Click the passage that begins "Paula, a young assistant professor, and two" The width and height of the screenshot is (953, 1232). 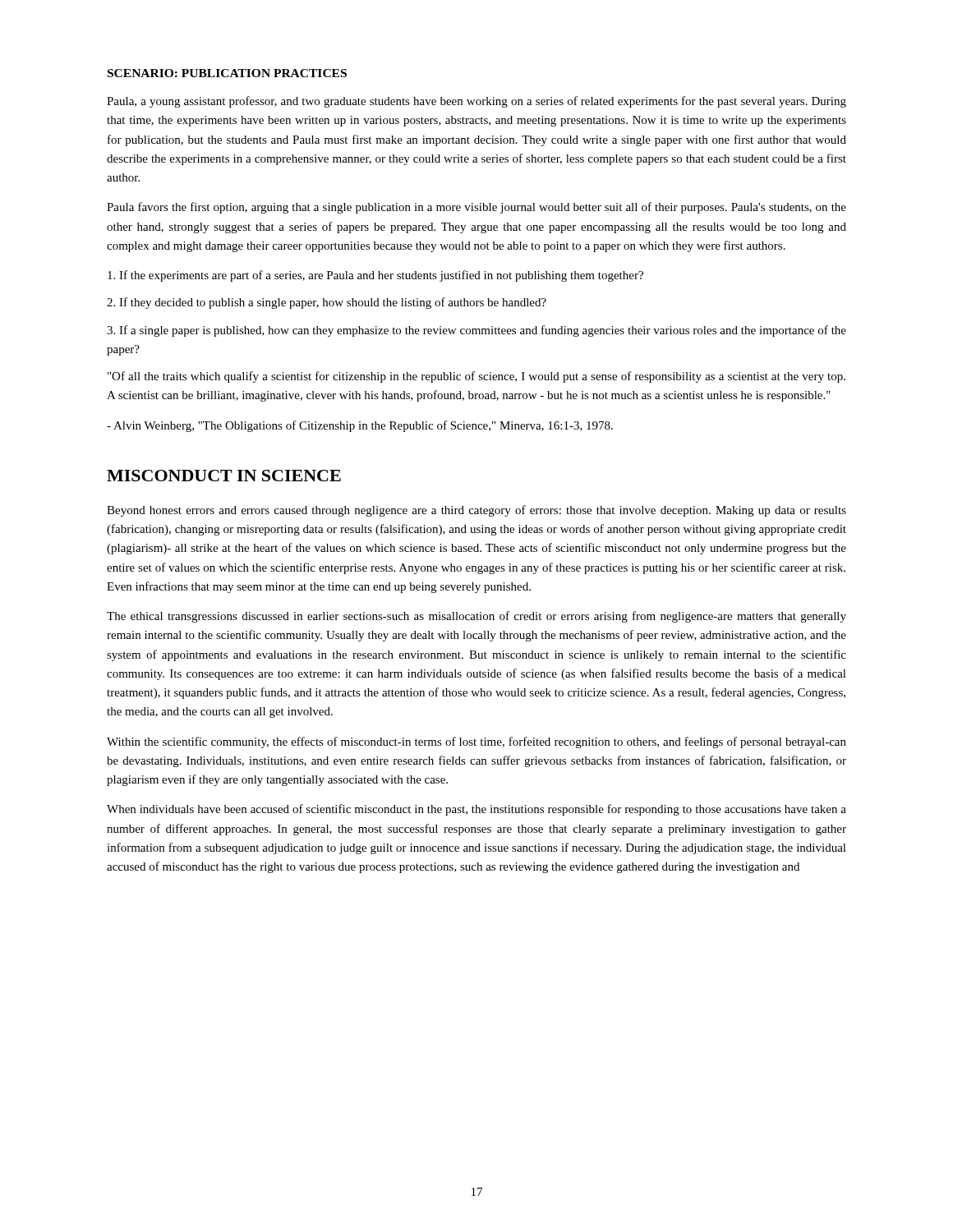click(x=476, y=139)
